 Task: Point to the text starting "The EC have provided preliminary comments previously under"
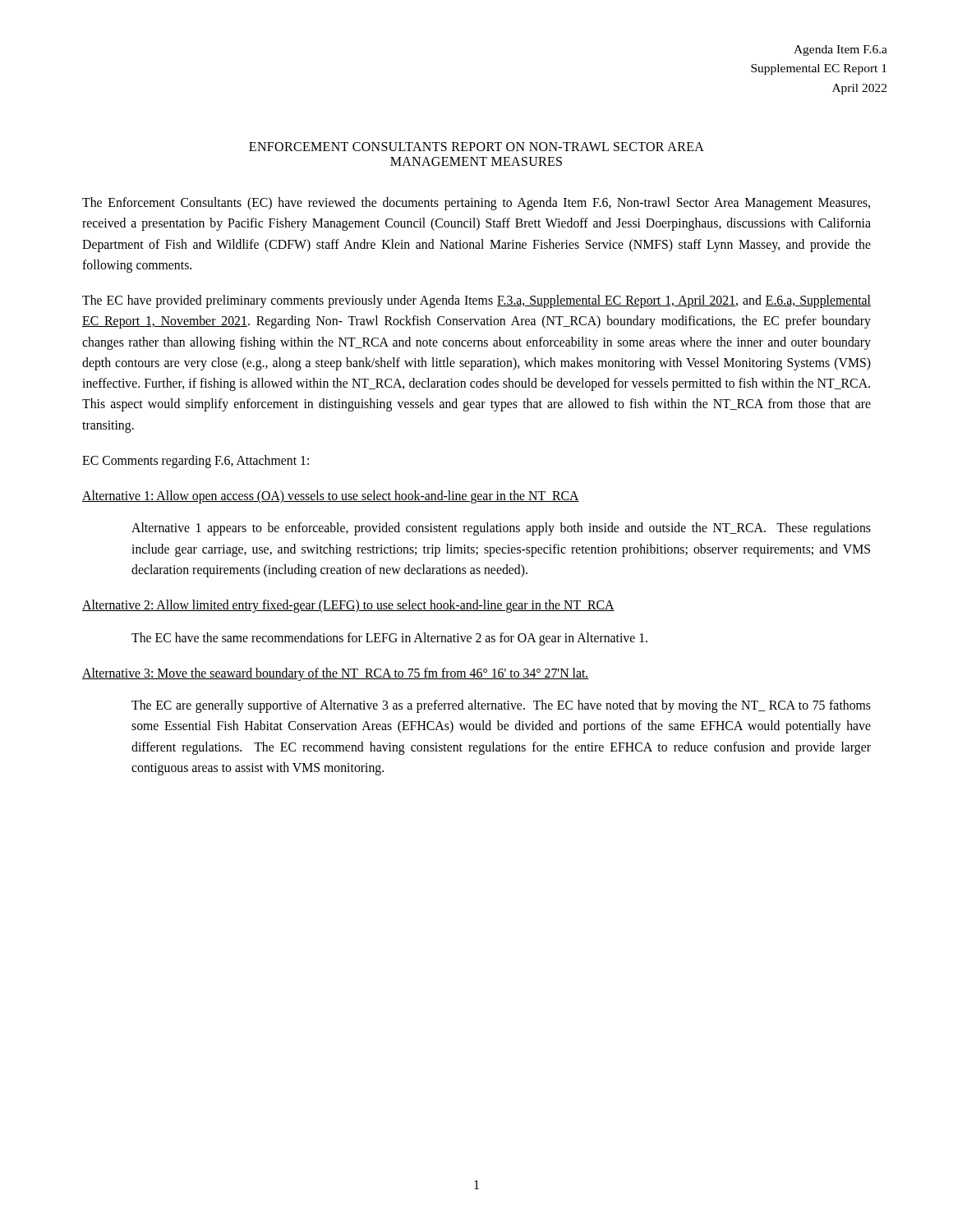(476, 362)
